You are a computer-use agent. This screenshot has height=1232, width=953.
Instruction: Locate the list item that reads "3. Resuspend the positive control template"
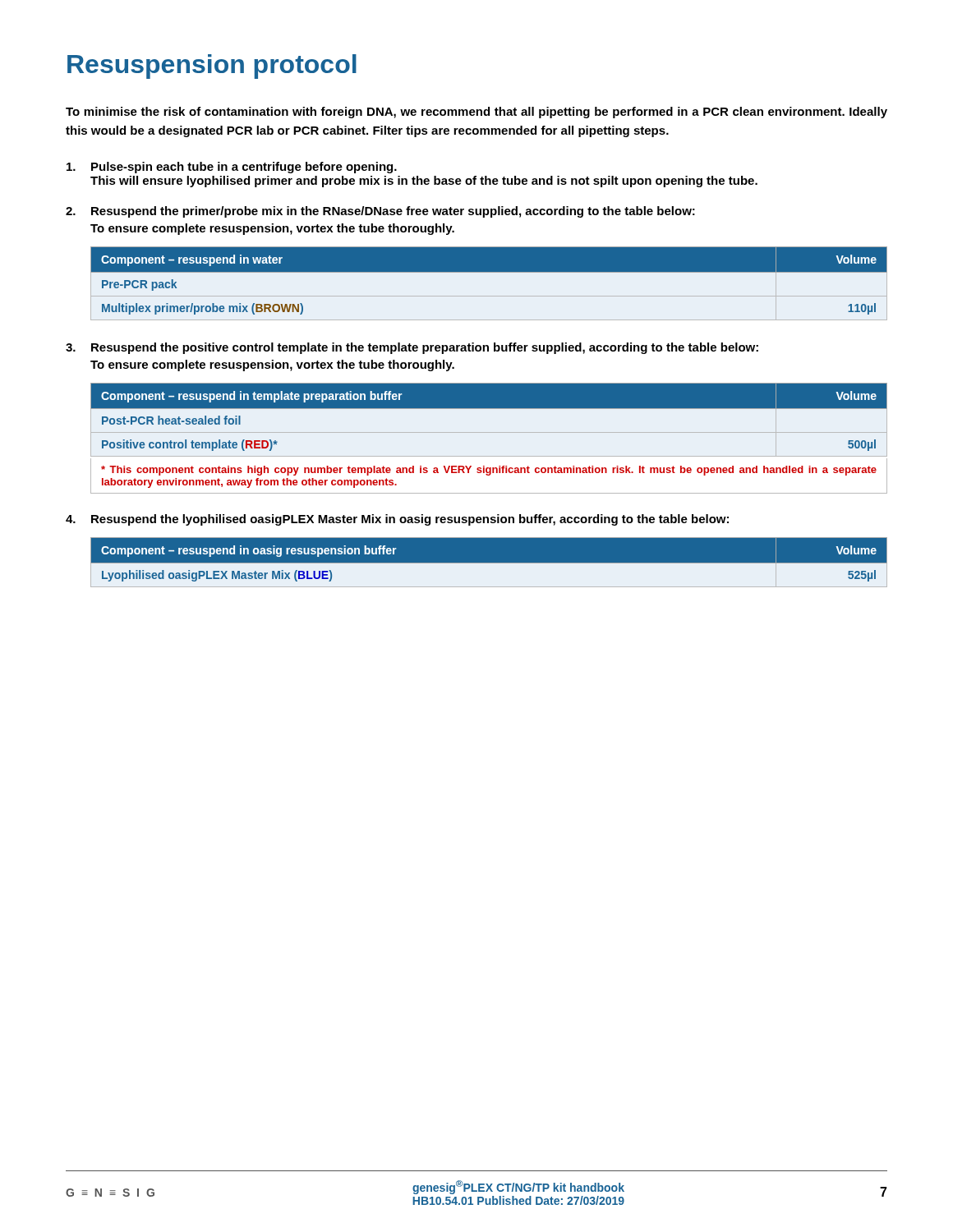476,356
